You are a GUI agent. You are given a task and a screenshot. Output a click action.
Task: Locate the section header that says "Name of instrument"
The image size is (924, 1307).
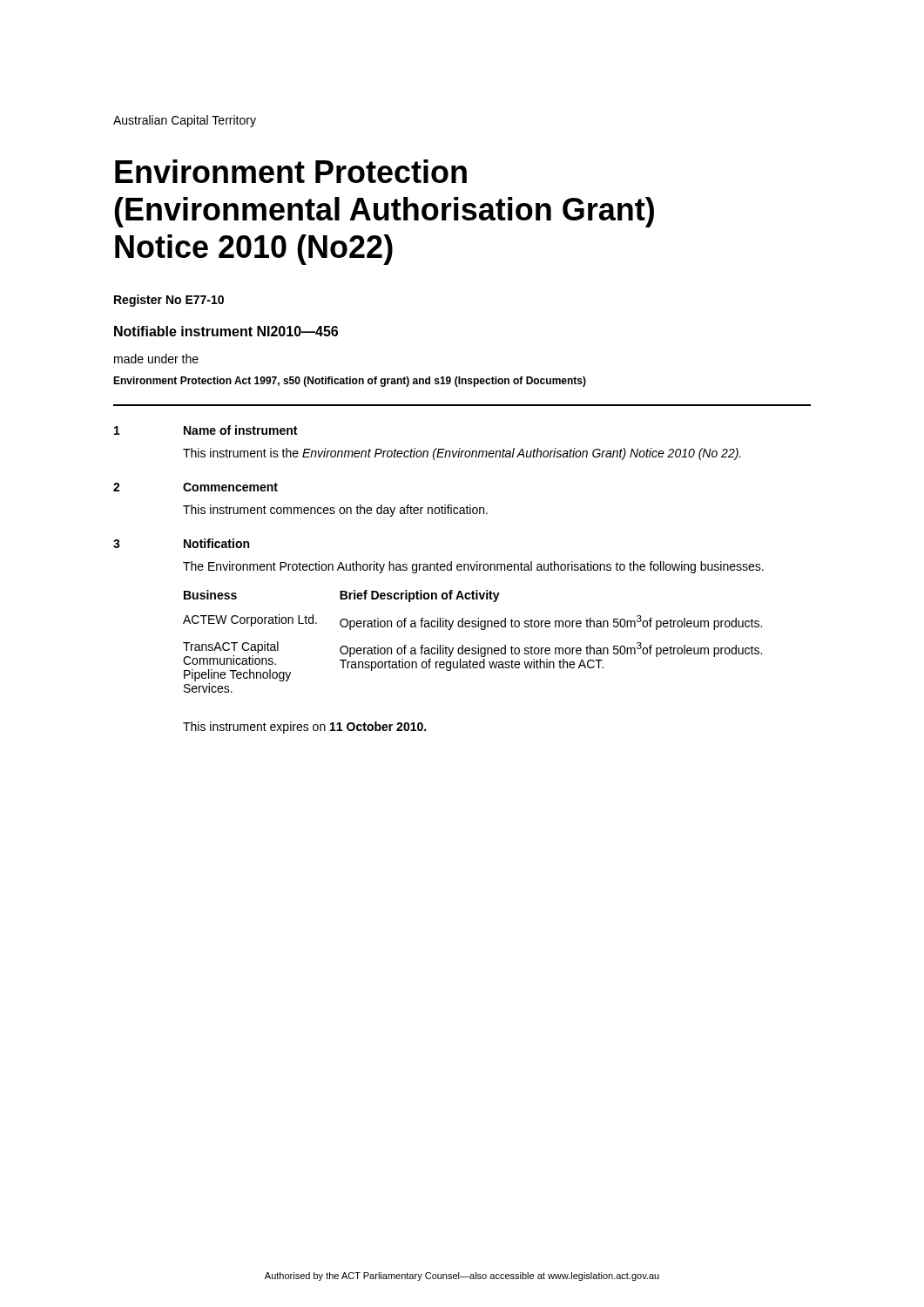pos(240,430)
